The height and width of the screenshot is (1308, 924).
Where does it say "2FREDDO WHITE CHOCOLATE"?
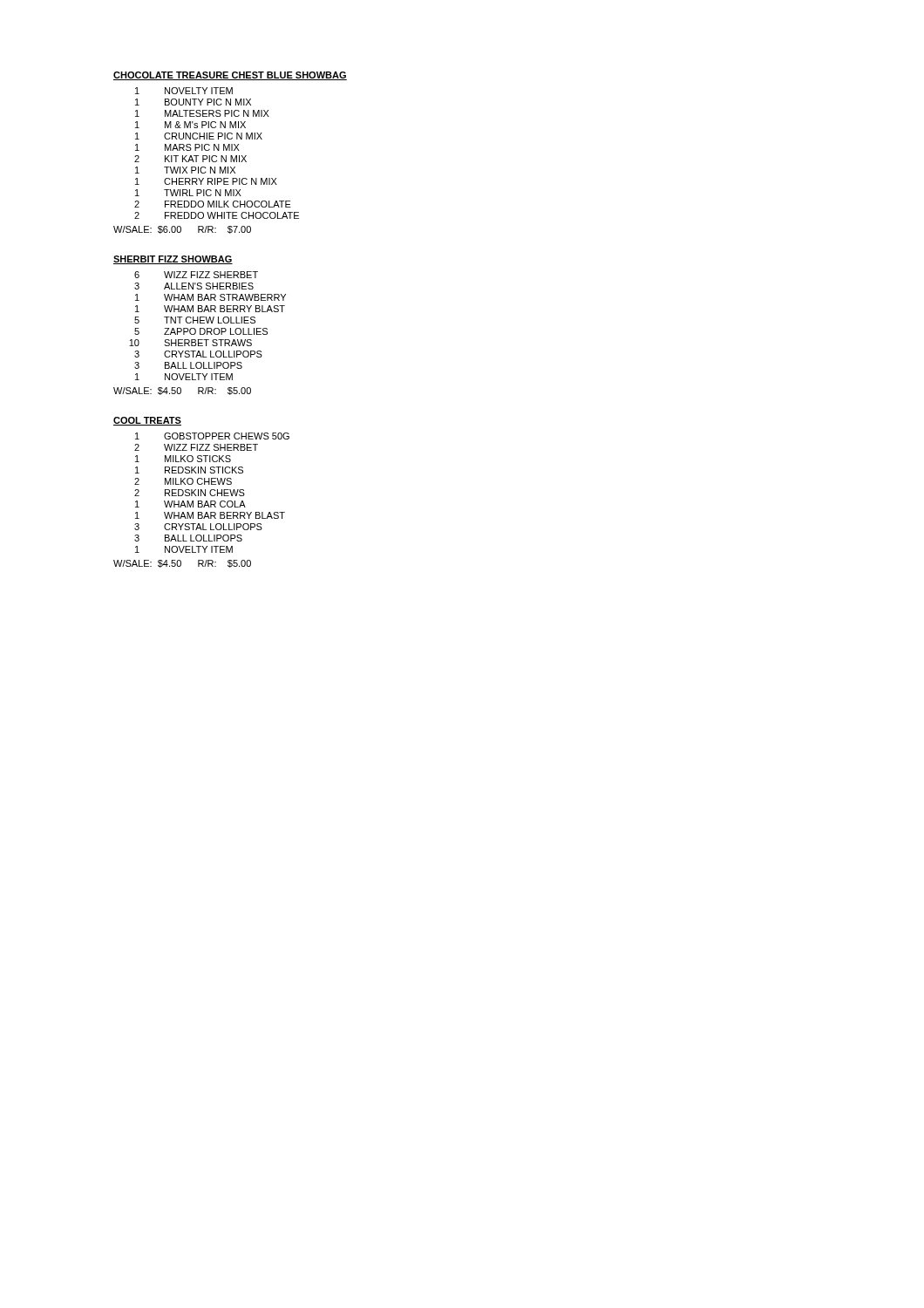click(217, 215)
